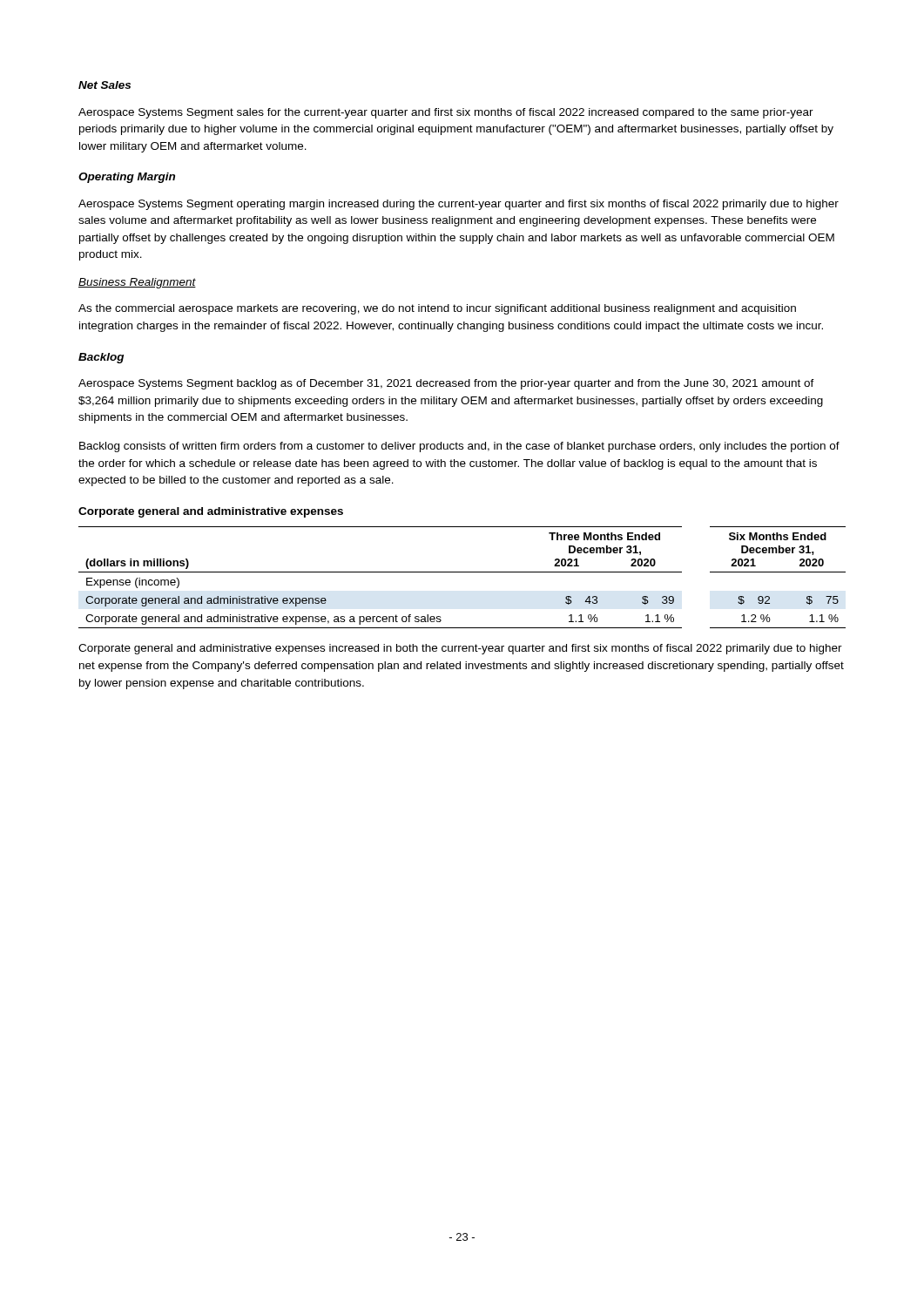
Task: Select the text block that reads "As the commercial aerospace markets are recovering,"
Action: pos(462,317)
